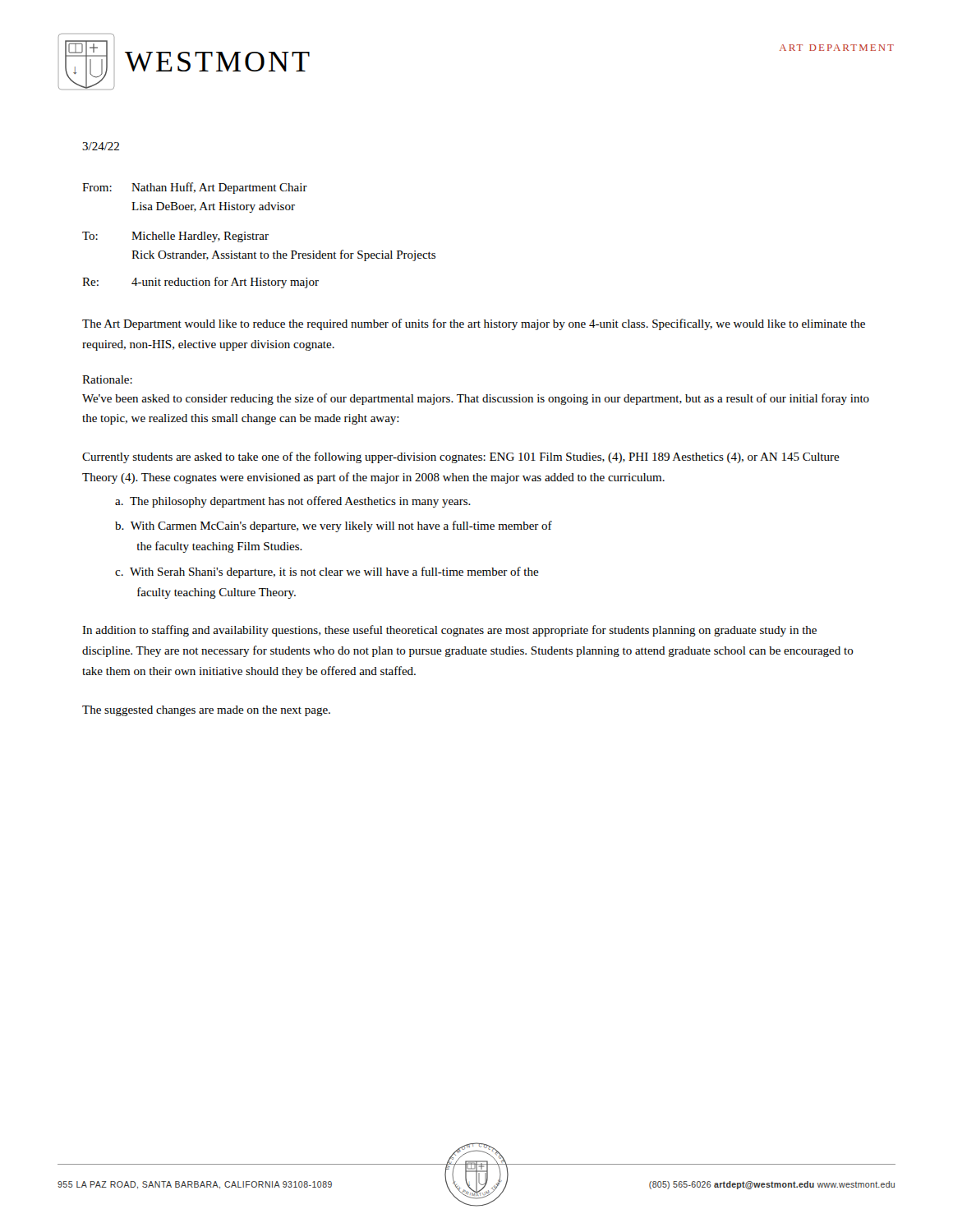Point to the block beginning "The suggested changes"
The height and width of the screenshot is (1232, 953).
pyautogui.click(x=207, y=709)
